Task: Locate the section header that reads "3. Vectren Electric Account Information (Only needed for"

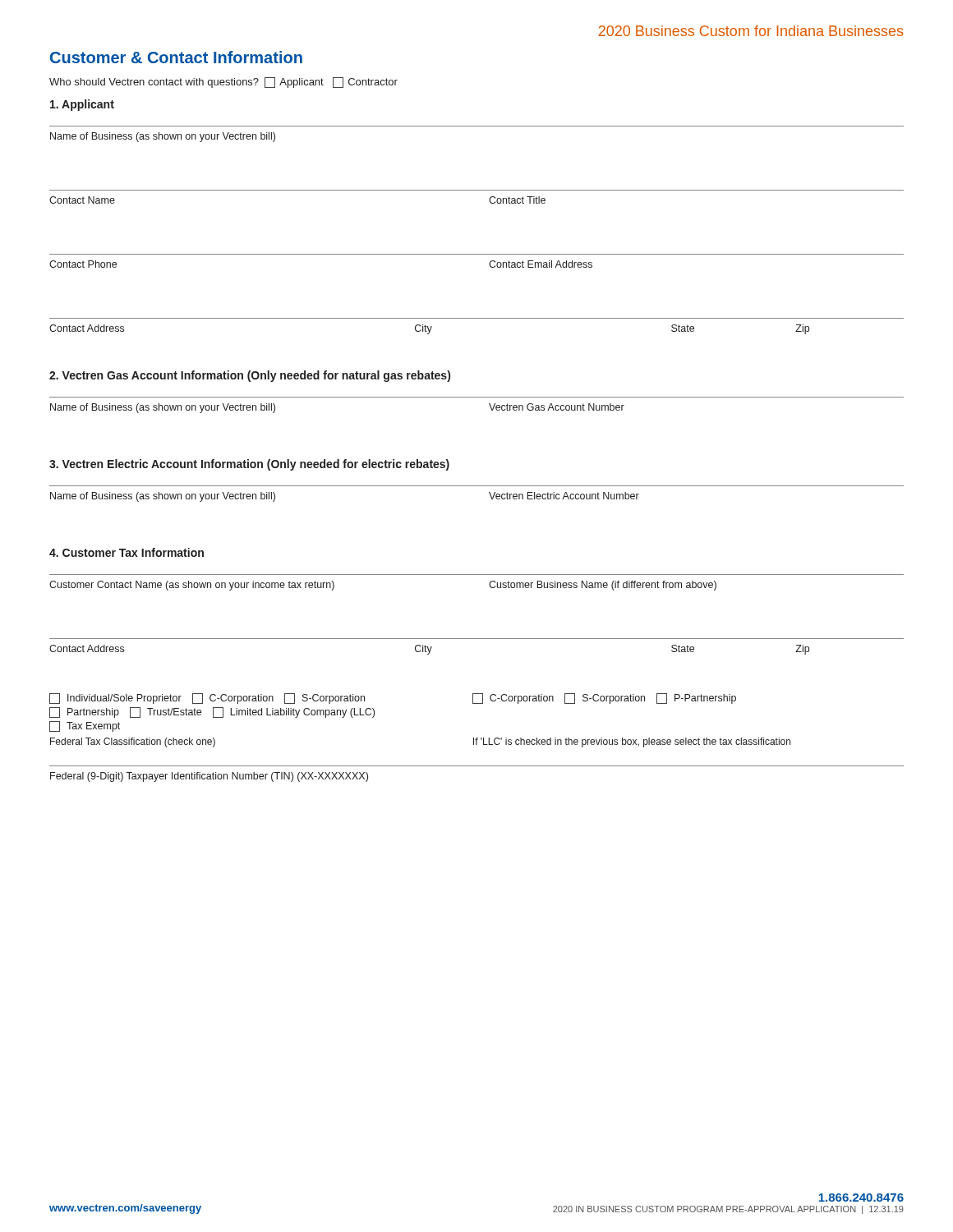Action: (249, 464)
